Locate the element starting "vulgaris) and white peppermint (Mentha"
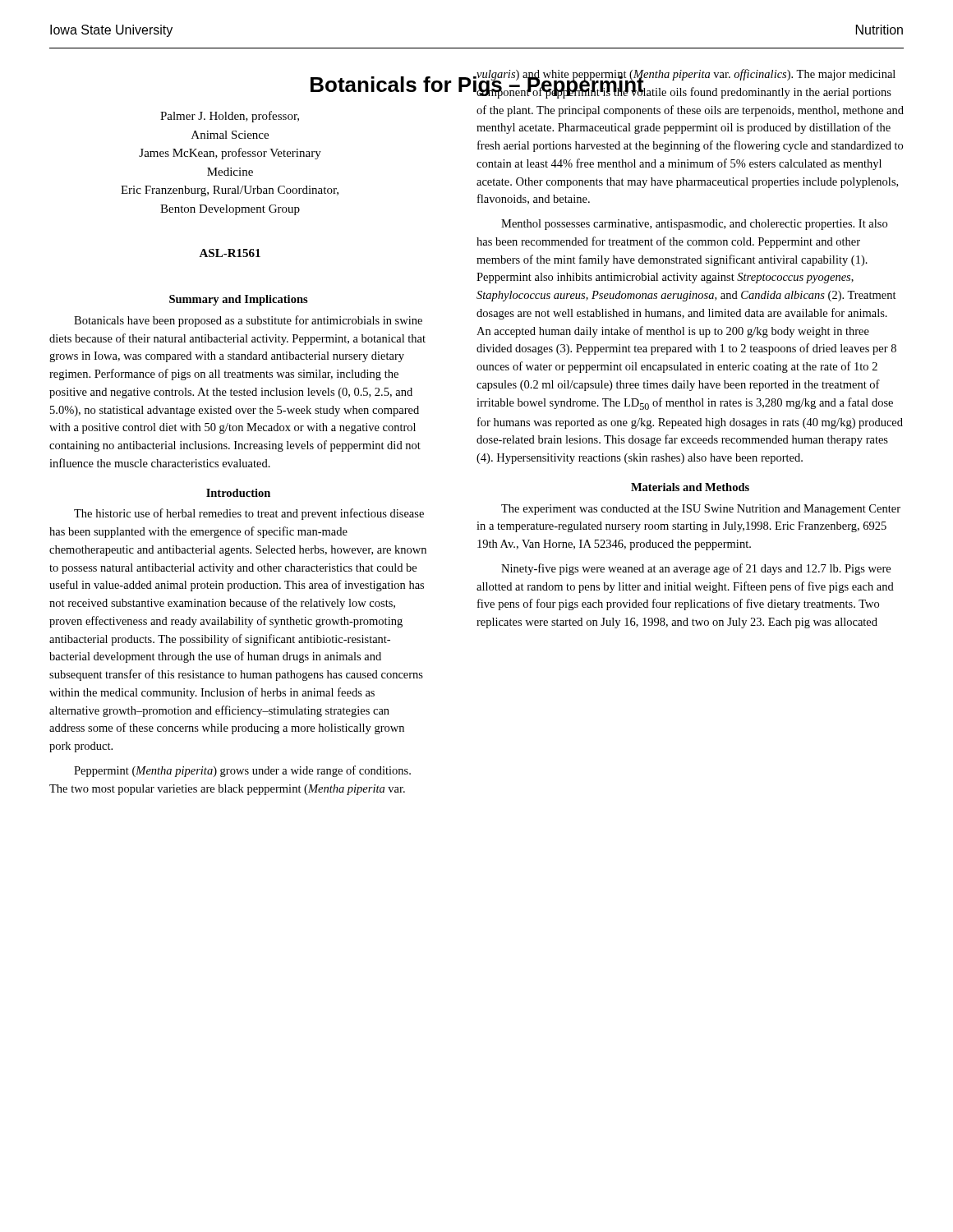This screenshot has width=953, height=1232. pyautogui.click(x=690, y=266)
